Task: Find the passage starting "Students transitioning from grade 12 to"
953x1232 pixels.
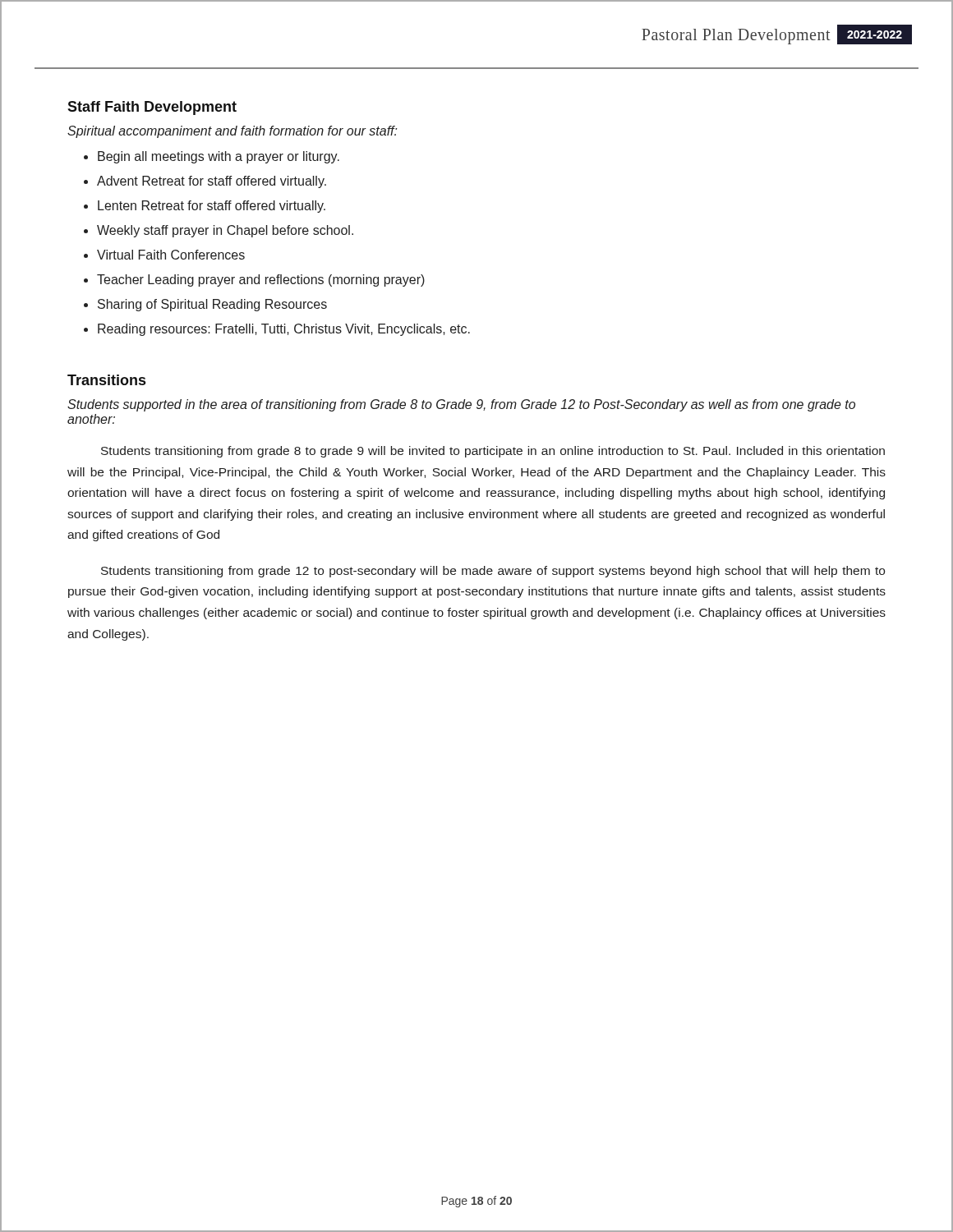Action: click(476, 602)
